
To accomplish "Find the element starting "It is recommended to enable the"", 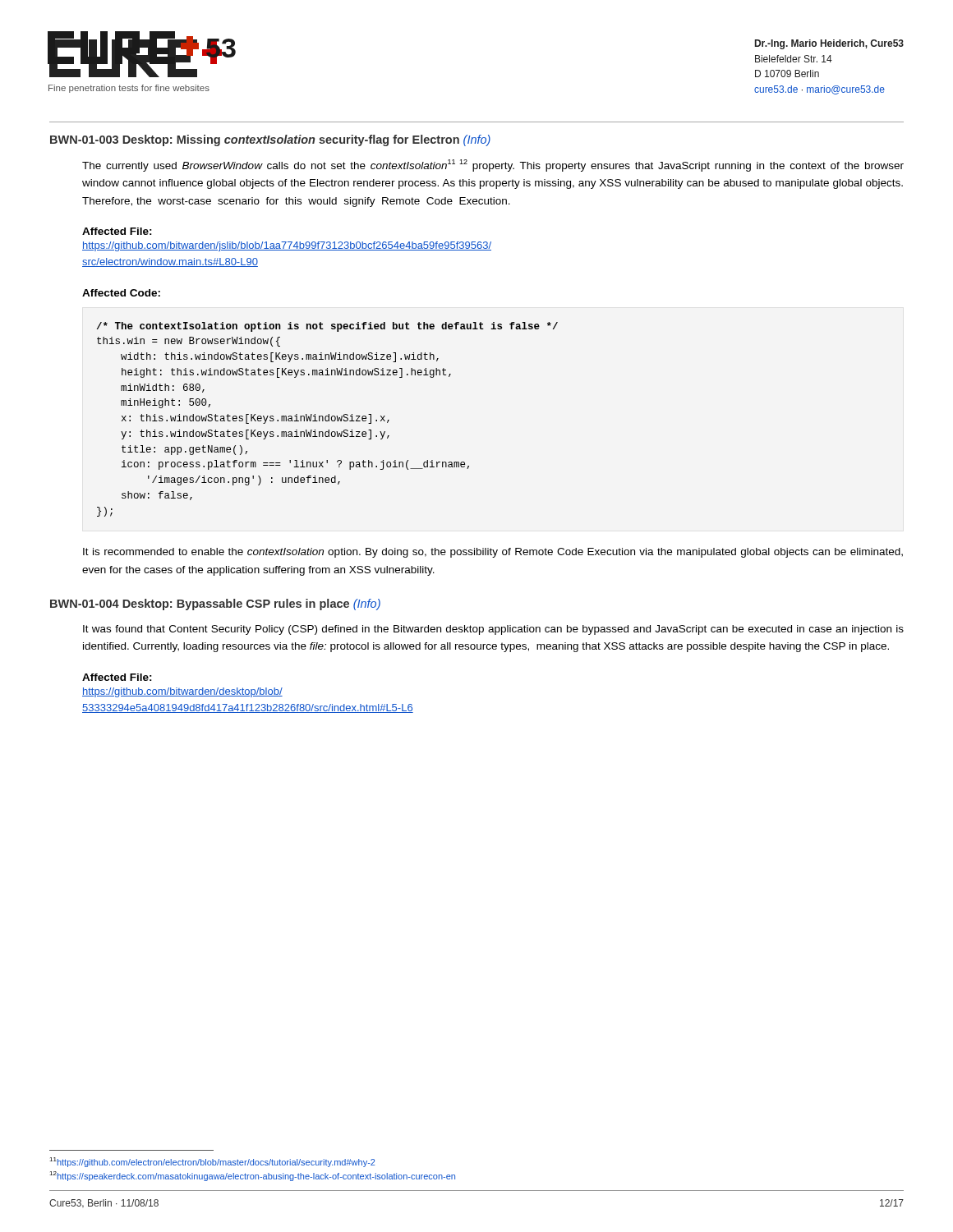I will point(493,561).
